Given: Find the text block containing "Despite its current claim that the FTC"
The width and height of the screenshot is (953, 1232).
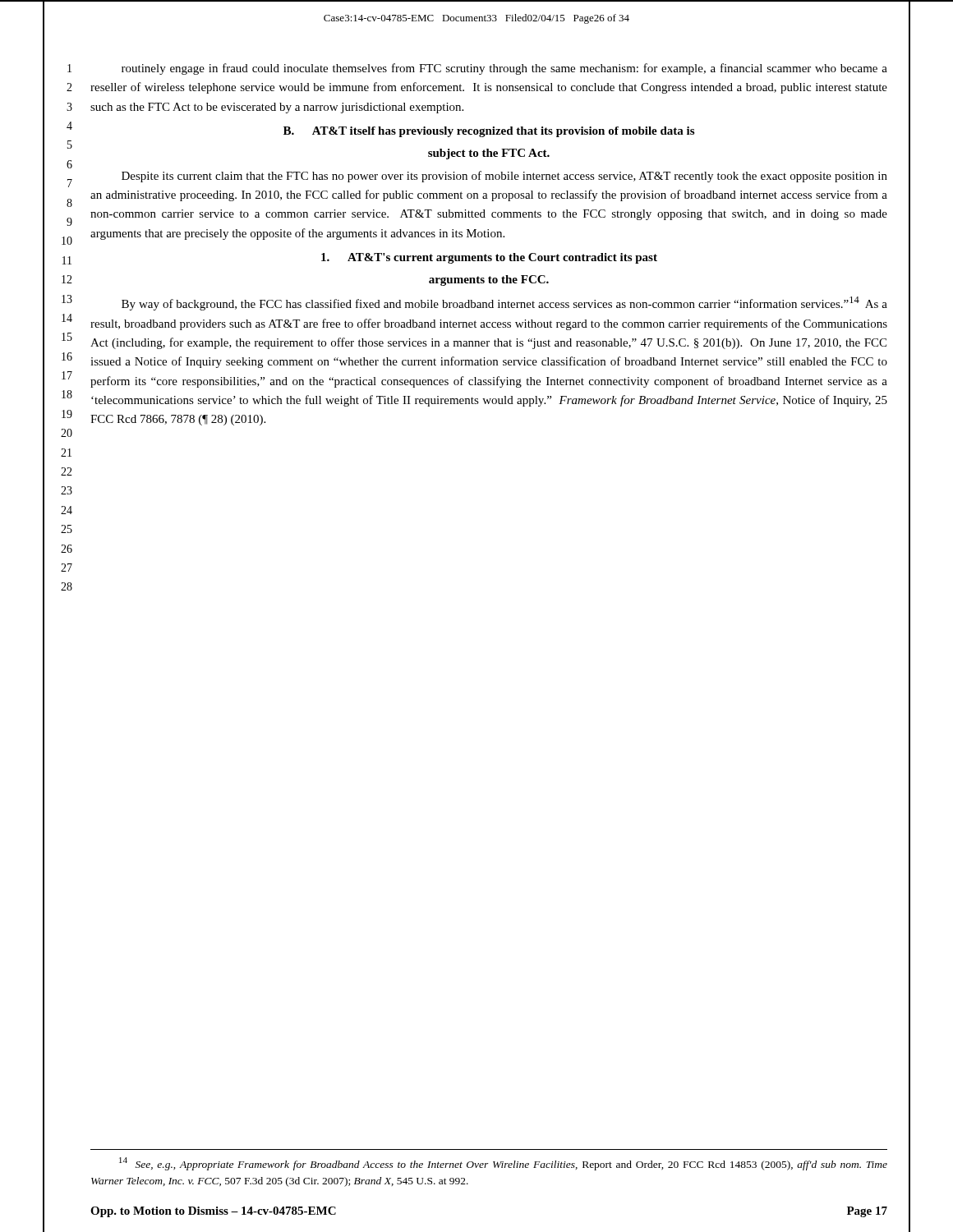Looking at the screenshot, I should (x=489, y=204).
